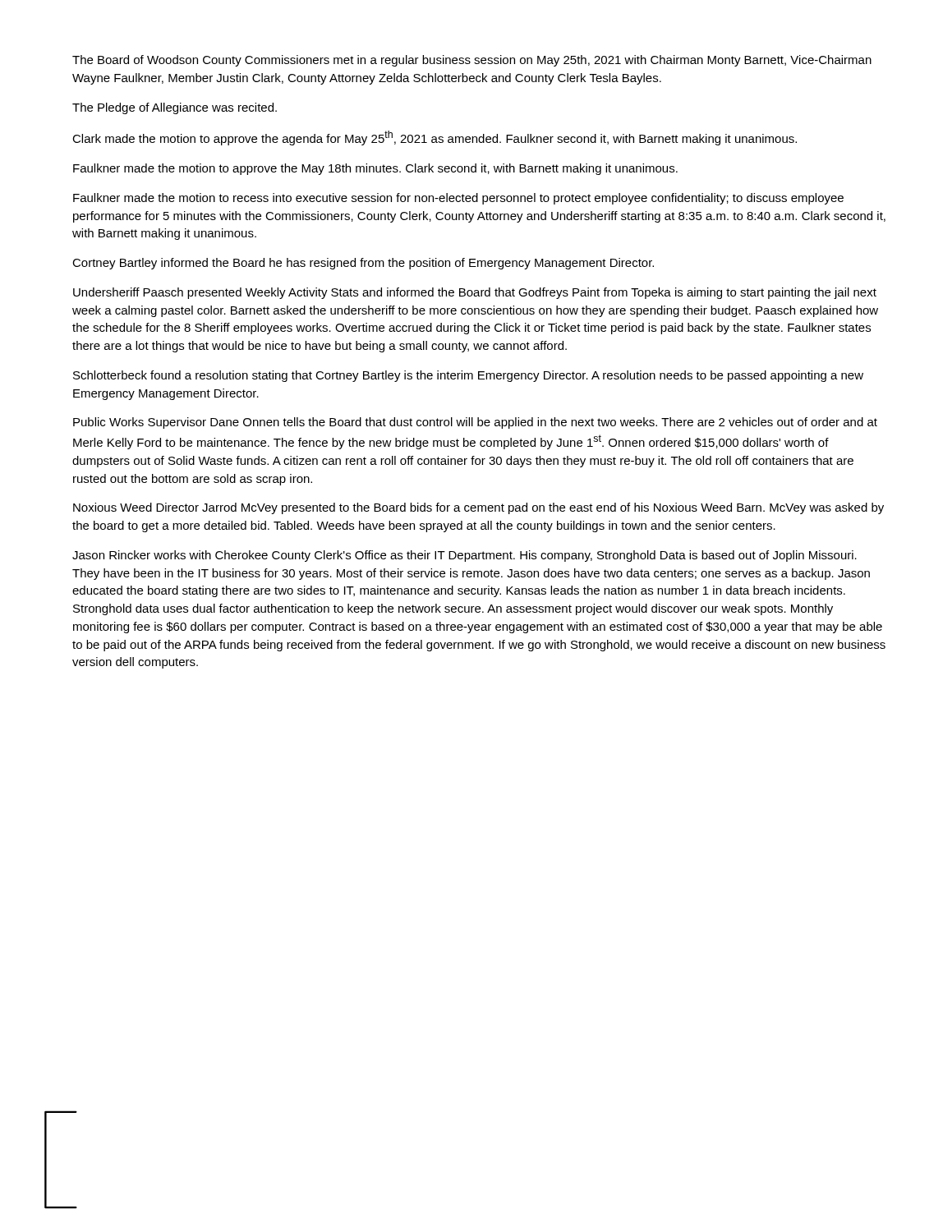Find the block starting "Clark made the motion to"
The width and height of the screenshot is (952, 1232).
point(435,137)
